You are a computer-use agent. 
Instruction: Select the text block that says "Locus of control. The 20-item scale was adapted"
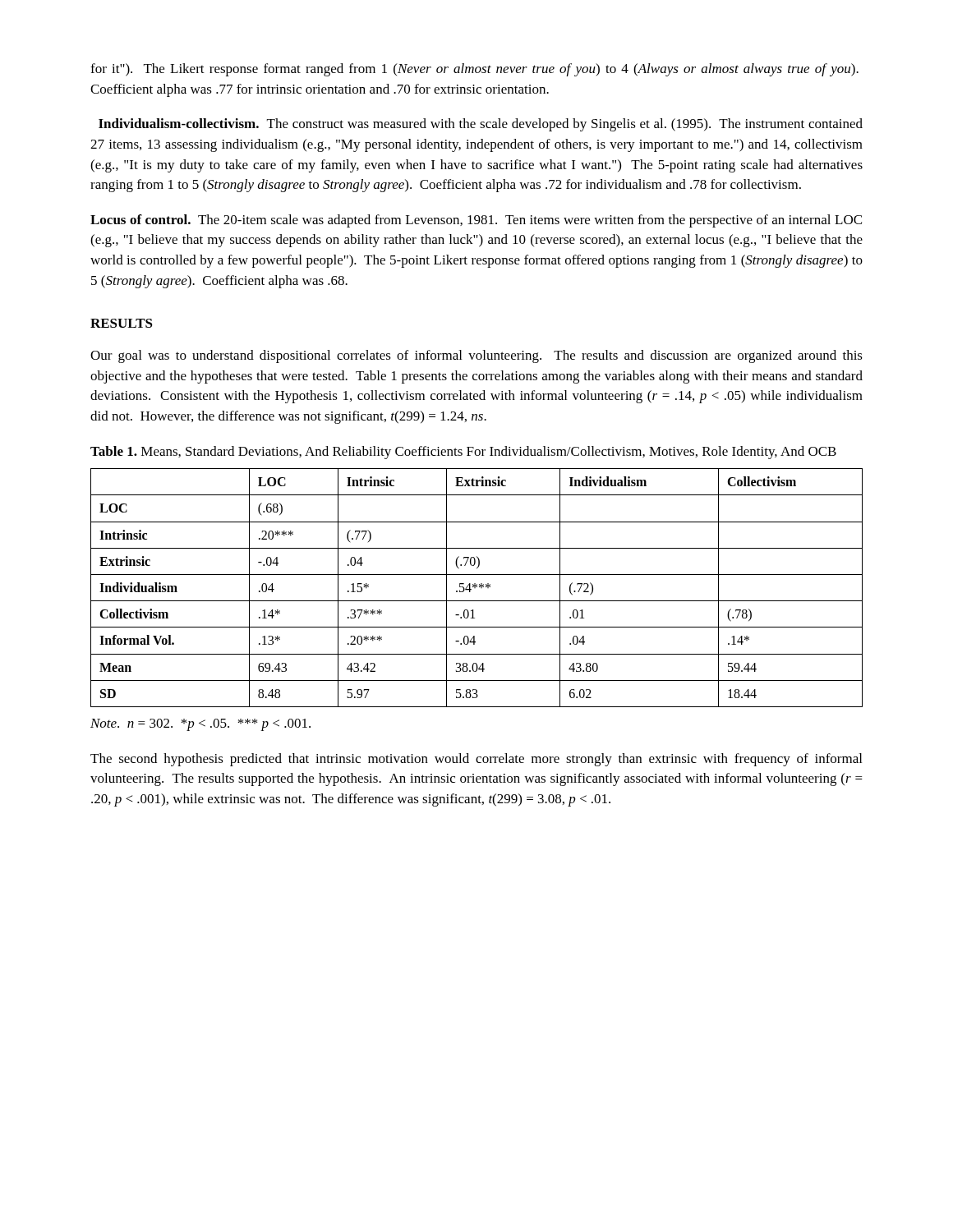pyautogui.click(x=476, y=250)
